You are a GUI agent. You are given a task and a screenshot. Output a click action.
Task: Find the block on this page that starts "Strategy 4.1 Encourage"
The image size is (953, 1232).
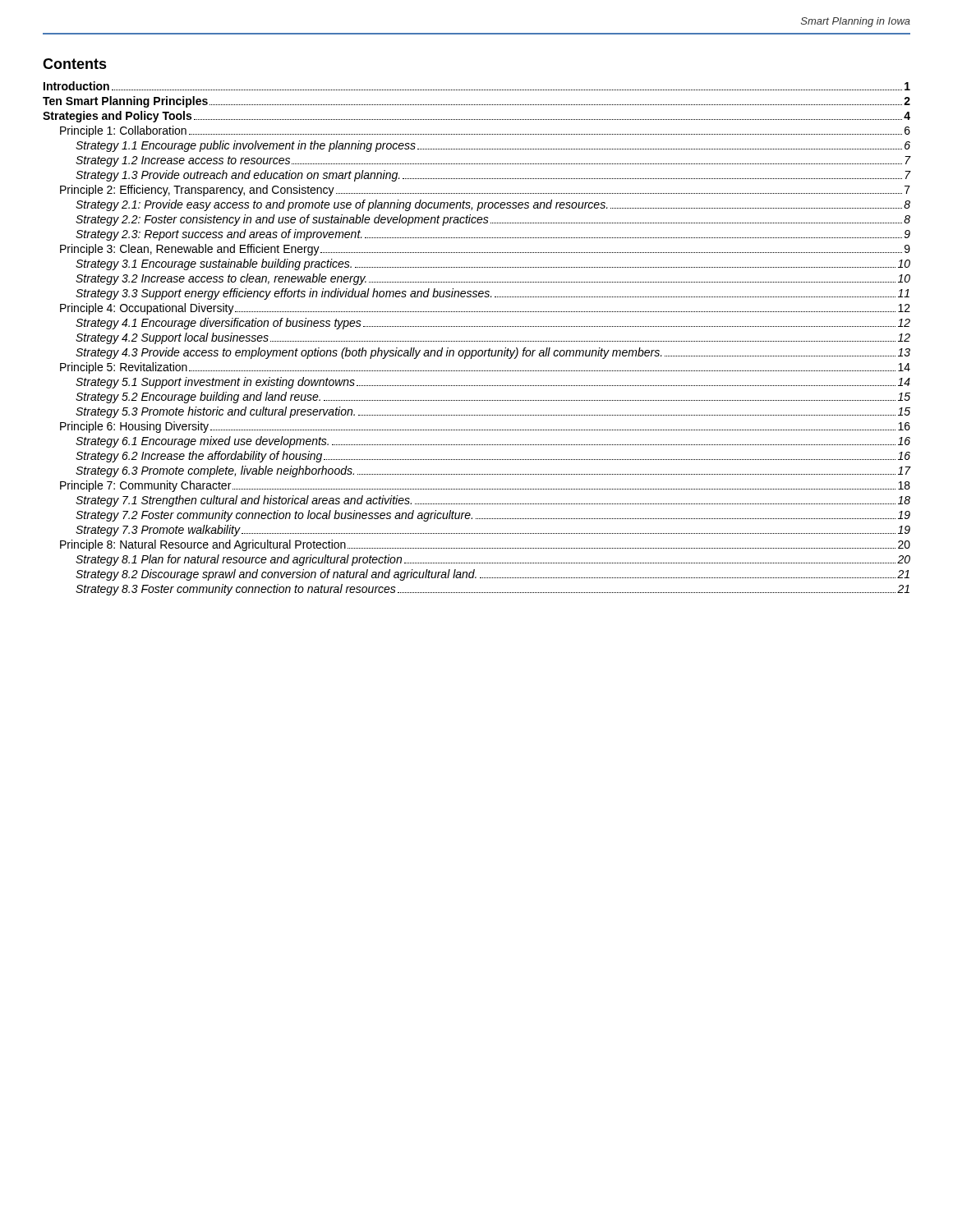pos(493,323)
